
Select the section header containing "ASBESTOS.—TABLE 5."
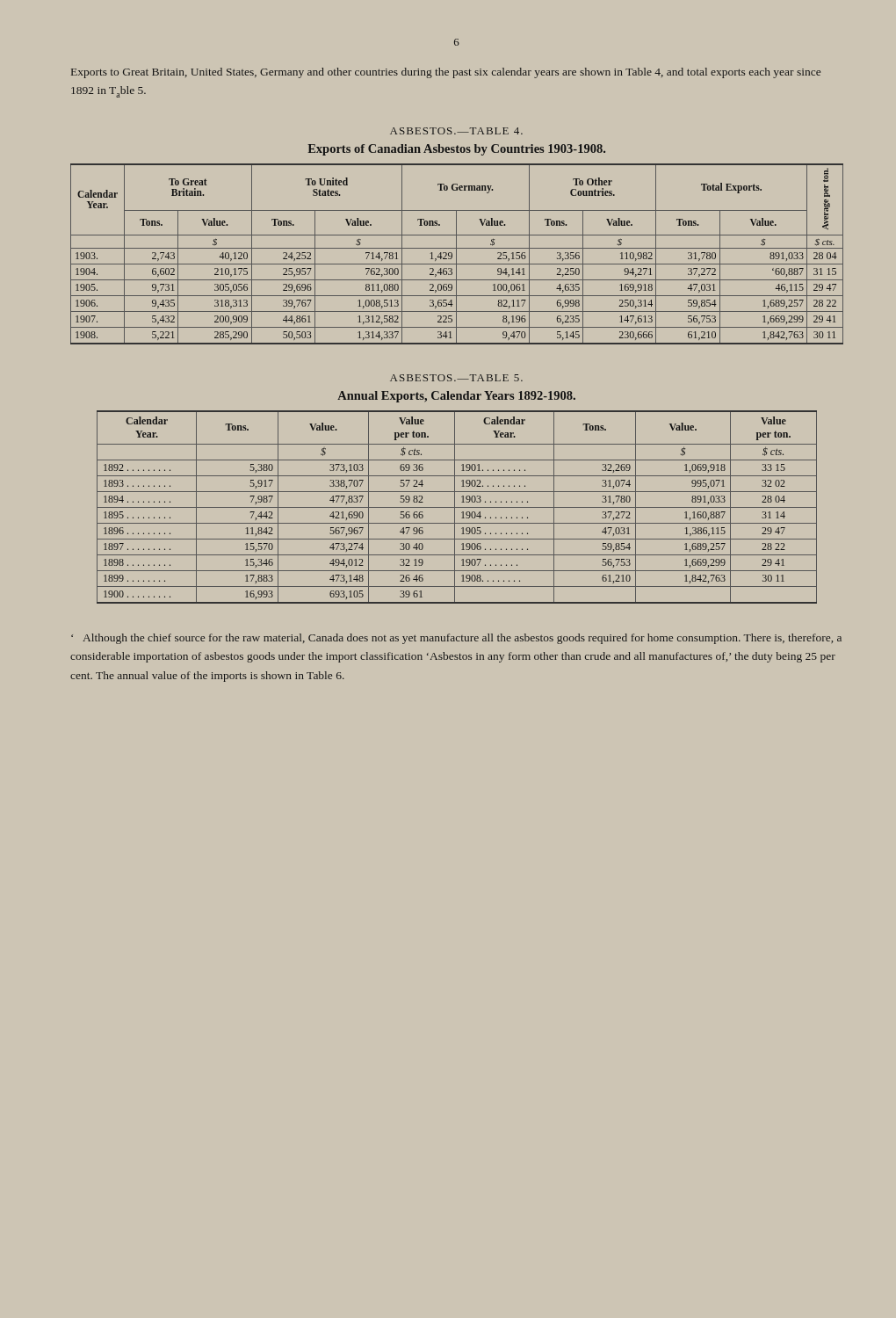(457, 377)
